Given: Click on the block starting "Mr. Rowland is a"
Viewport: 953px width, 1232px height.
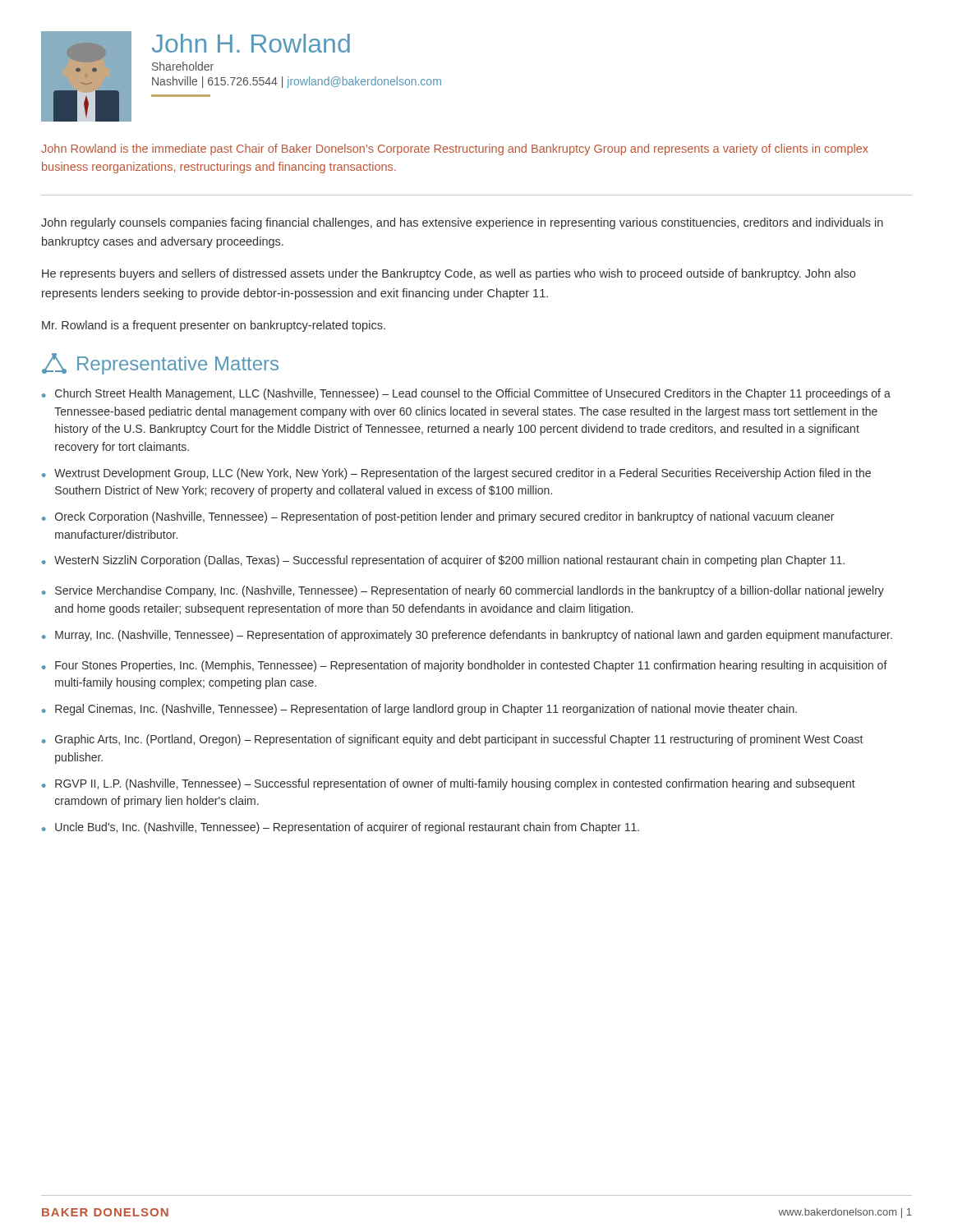Looking at the screenshot, I should 214,325.
